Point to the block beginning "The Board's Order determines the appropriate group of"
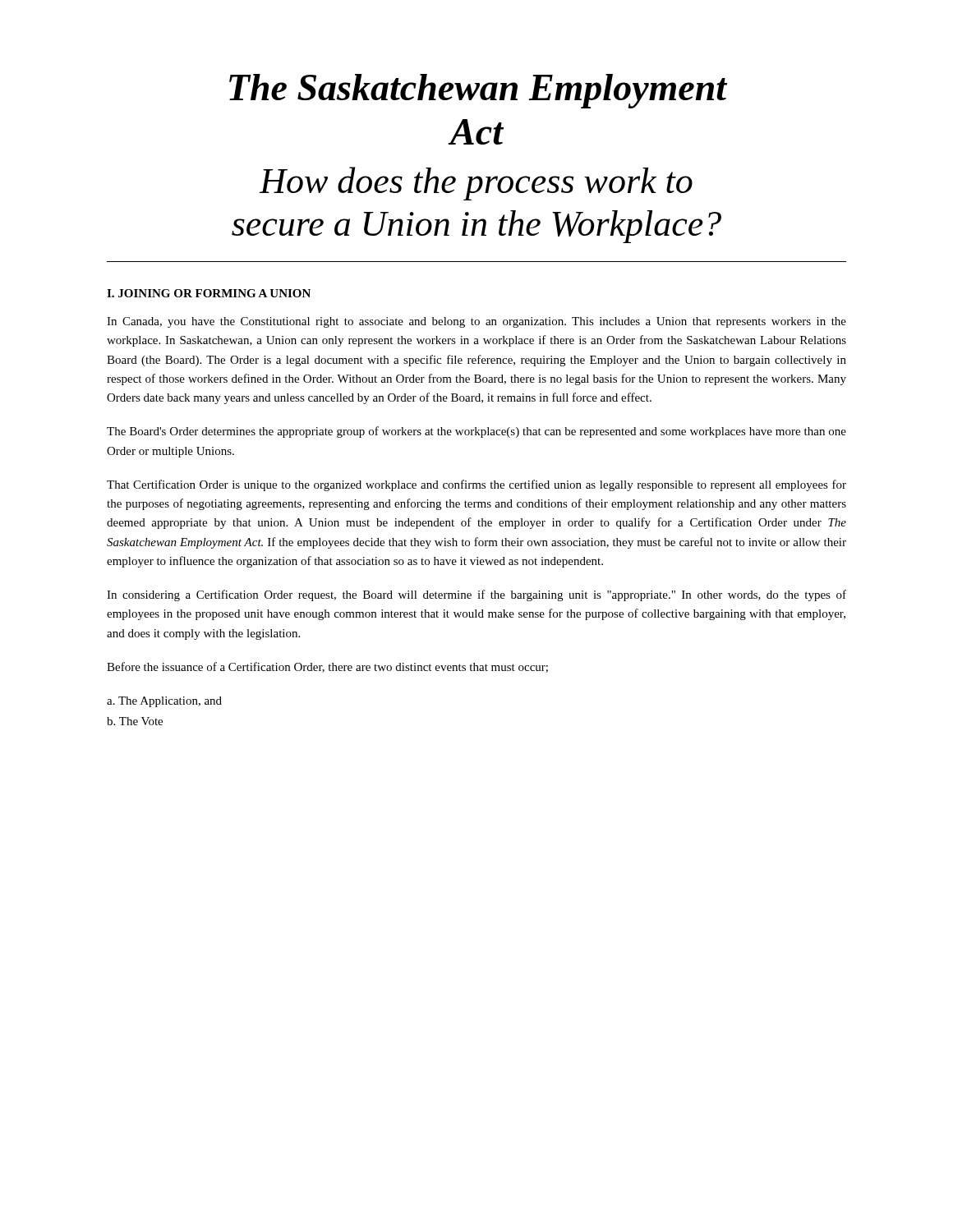Screen dimensions: 1232x953 [476, 441]
